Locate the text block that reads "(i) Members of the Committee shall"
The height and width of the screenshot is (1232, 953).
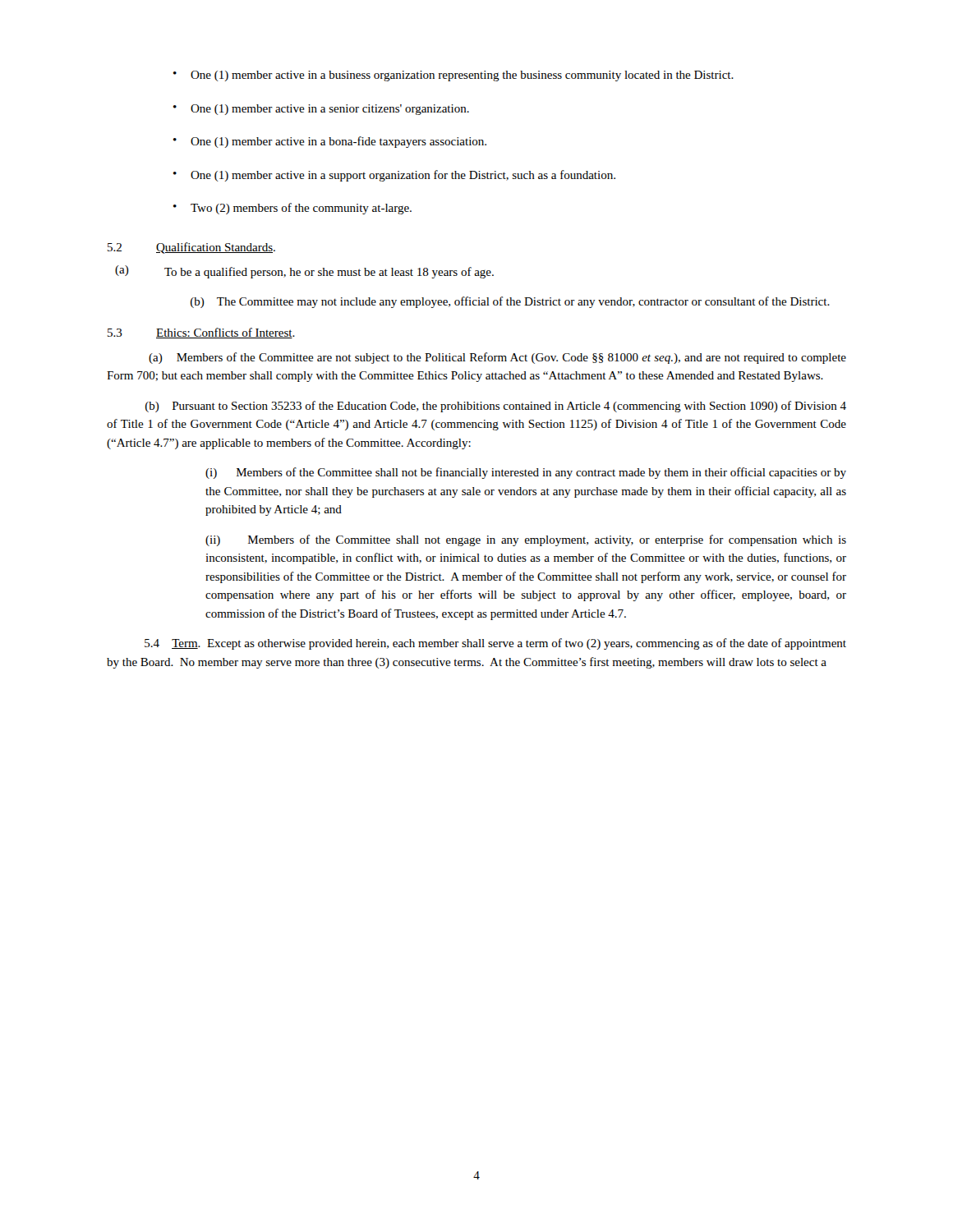click(x=526, y=491)
